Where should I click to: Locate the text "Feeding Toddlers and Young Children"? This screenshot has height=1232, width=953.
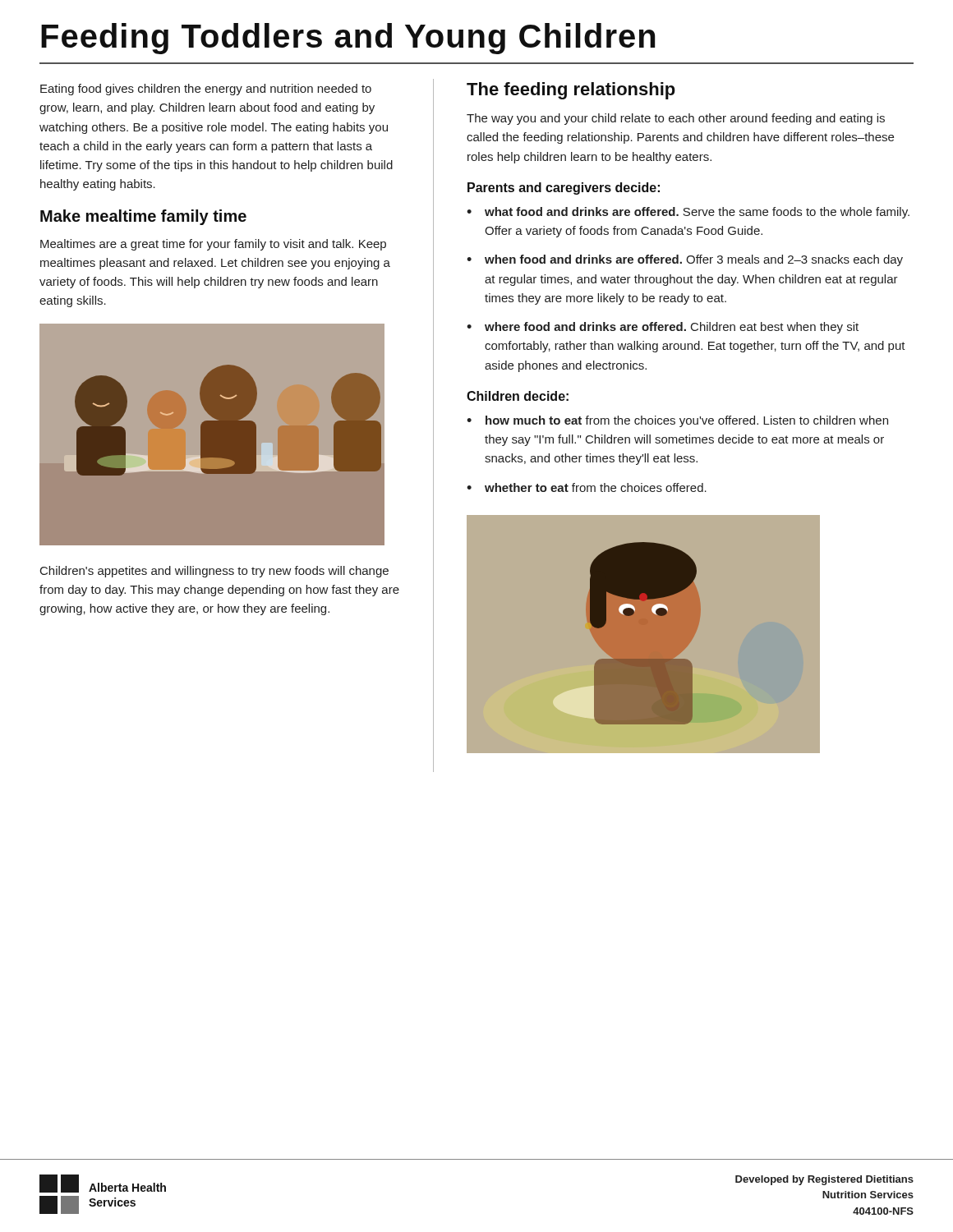[349, 36]
